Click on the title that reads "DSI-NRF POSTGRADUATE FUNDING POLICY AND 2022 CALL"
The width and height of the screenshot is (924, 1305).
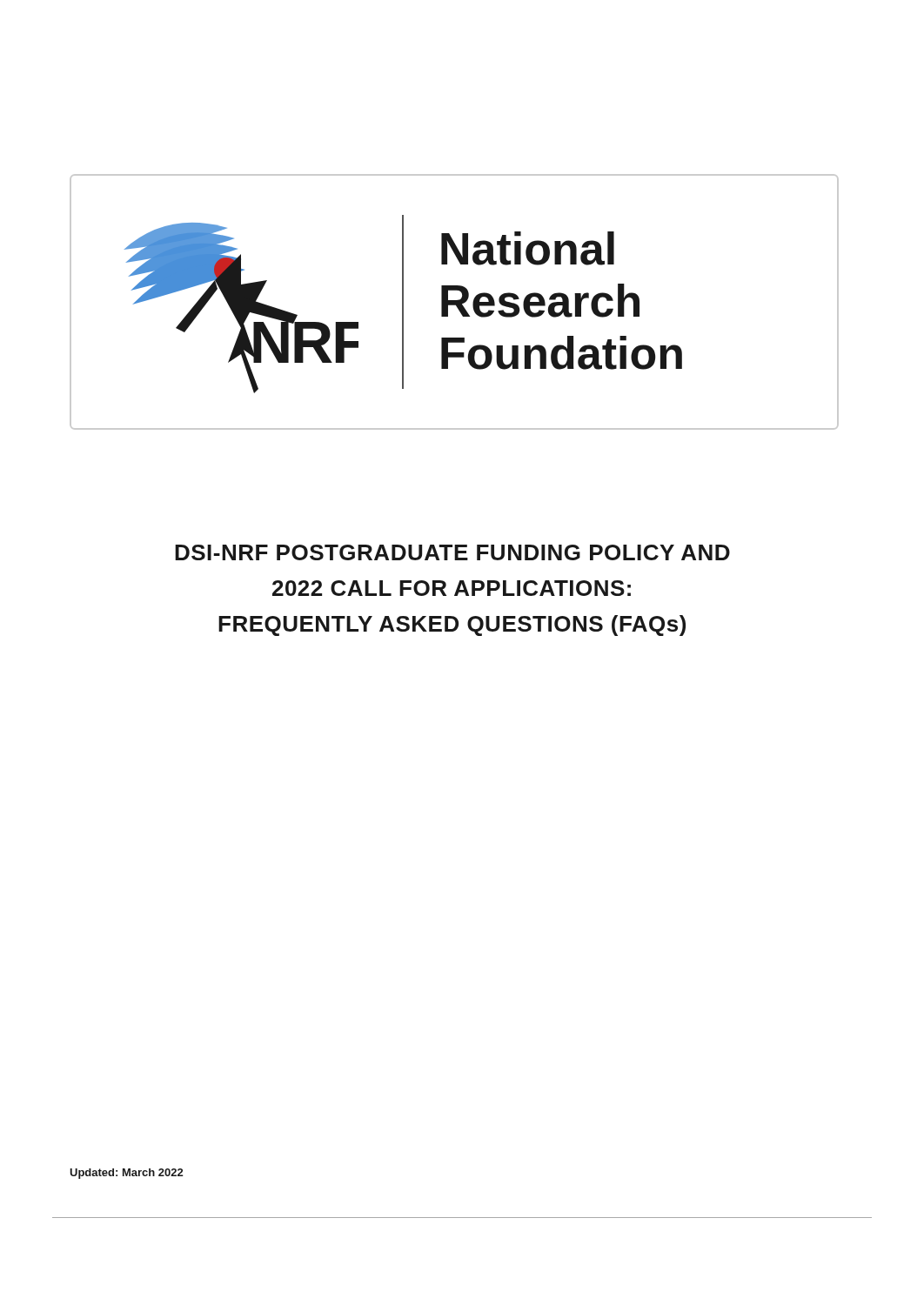coord(452,589)
